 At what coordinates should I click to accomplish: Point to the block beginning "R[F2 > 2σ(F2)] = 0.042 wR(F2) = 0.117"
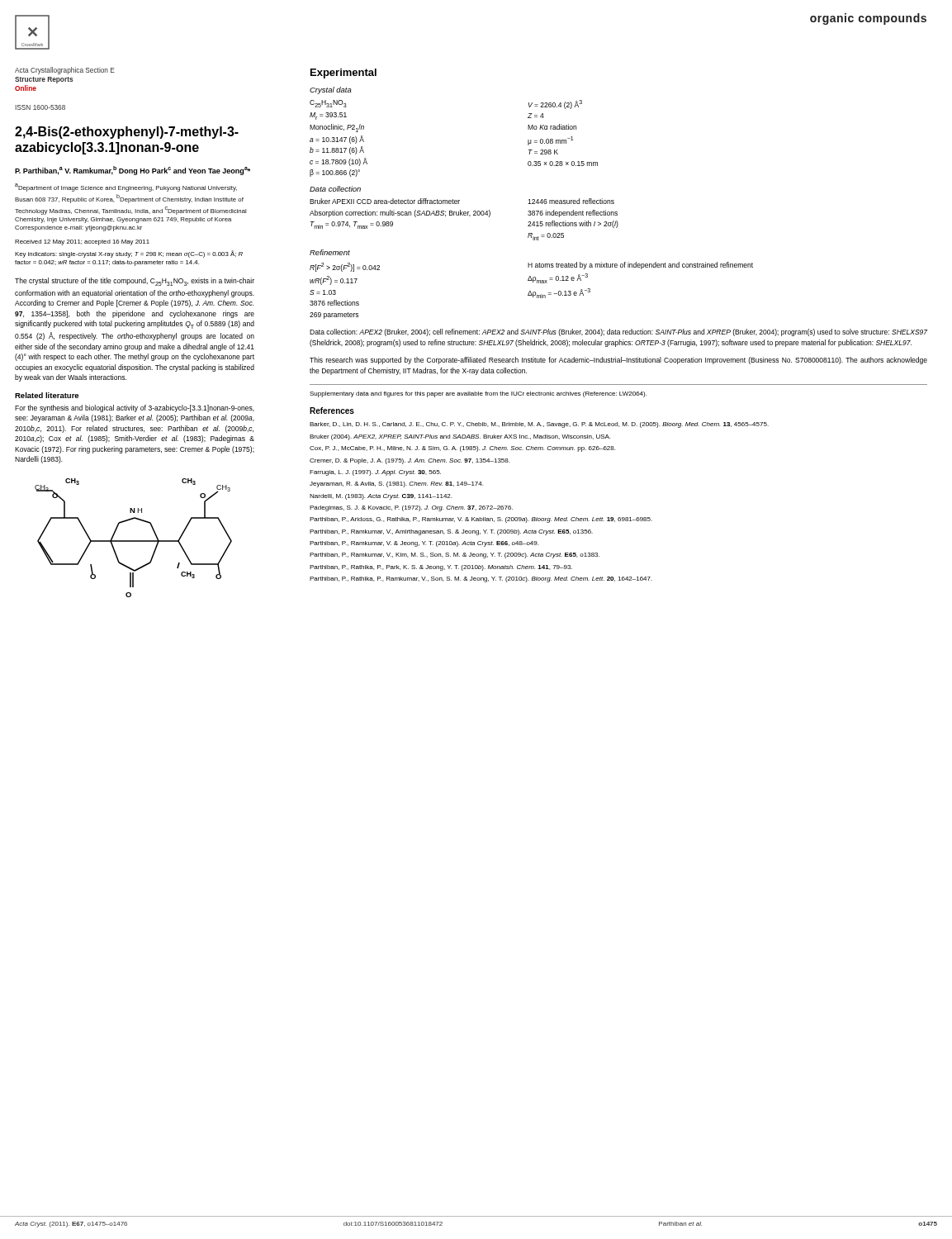point(345,290)
